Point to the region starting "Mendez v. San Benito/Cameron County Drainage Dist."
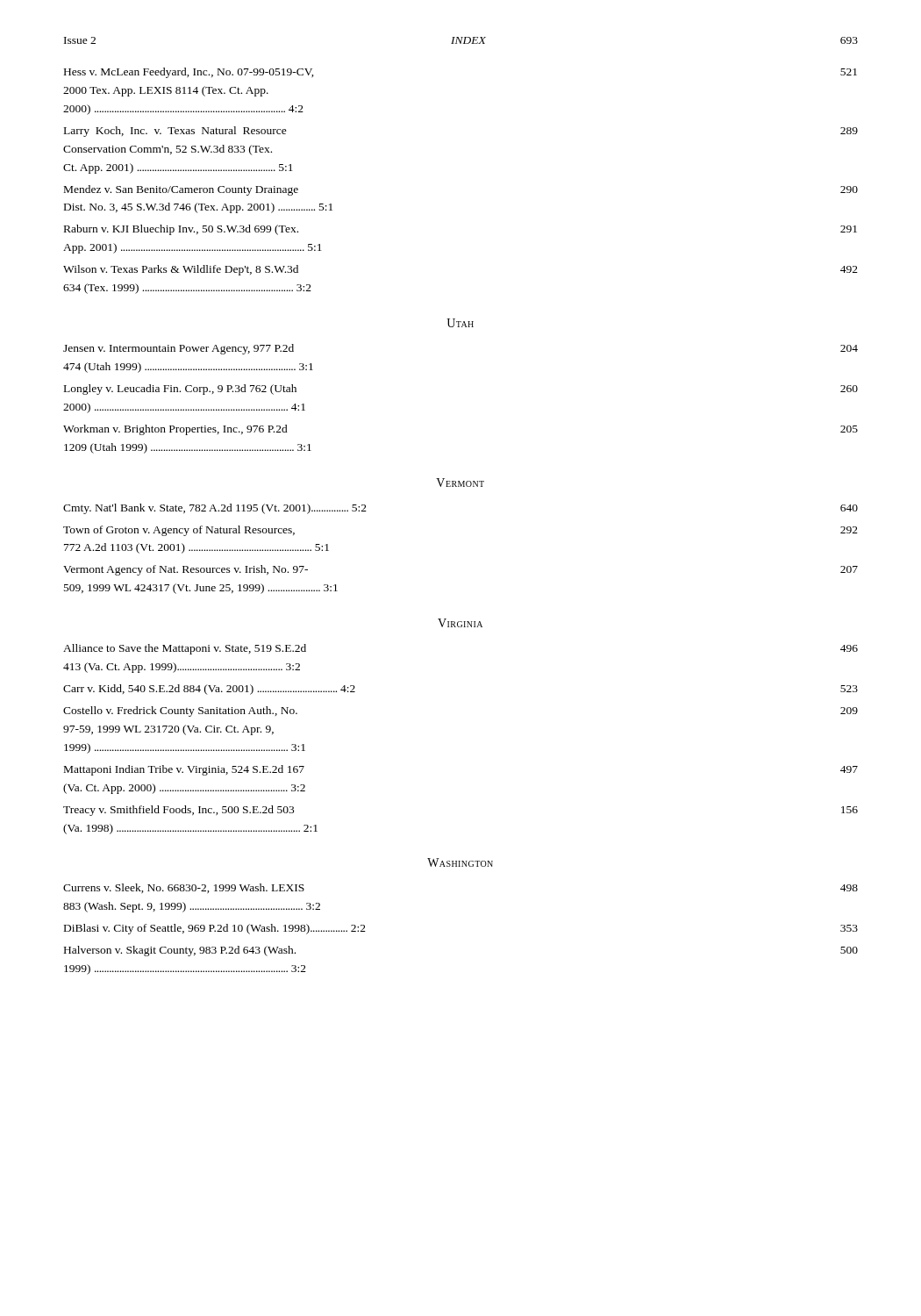This screenshot has width=921, height=1316. 181,190
